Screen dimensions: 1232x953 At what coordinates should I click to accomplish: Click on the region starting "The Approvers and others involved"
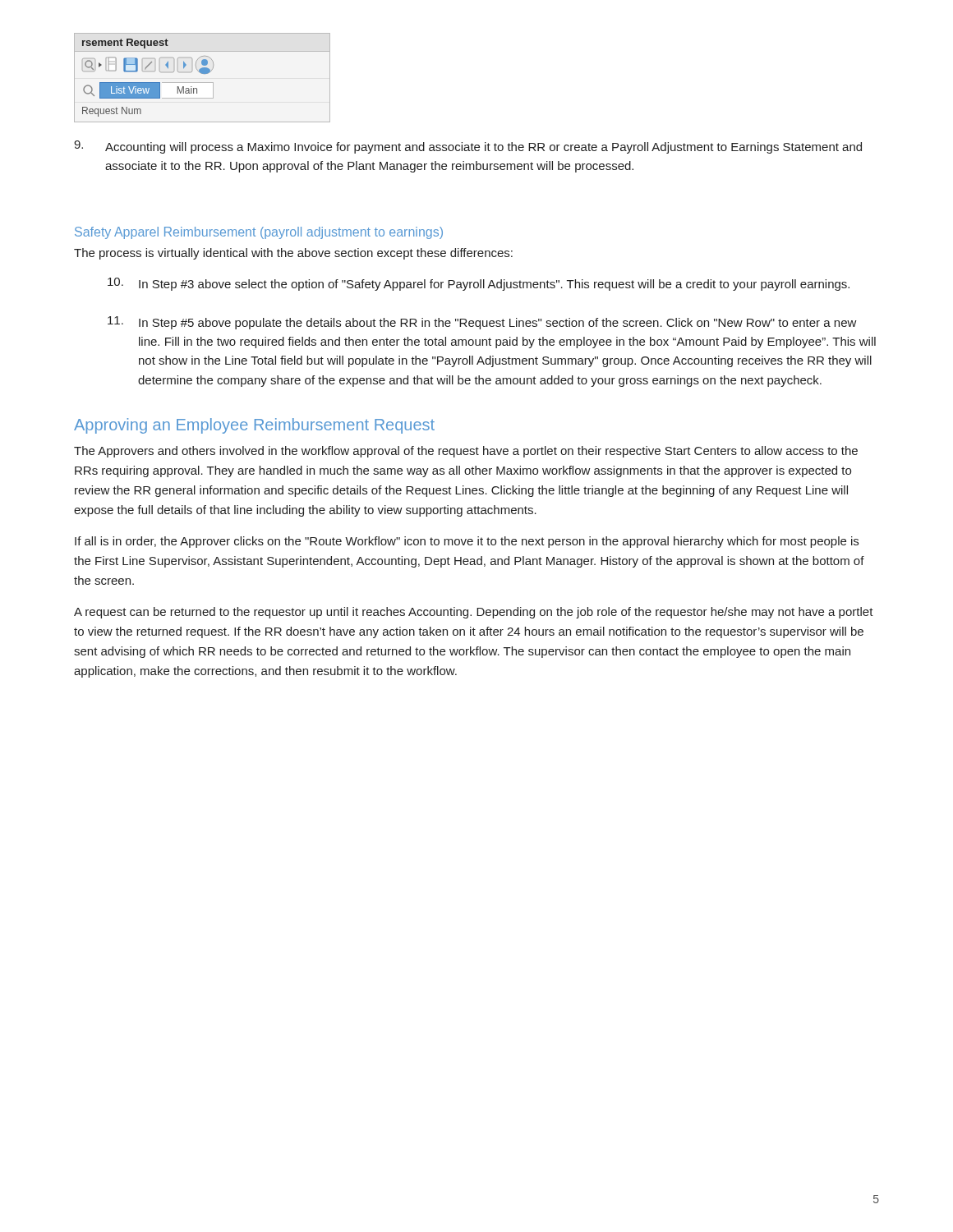[466, 480]
